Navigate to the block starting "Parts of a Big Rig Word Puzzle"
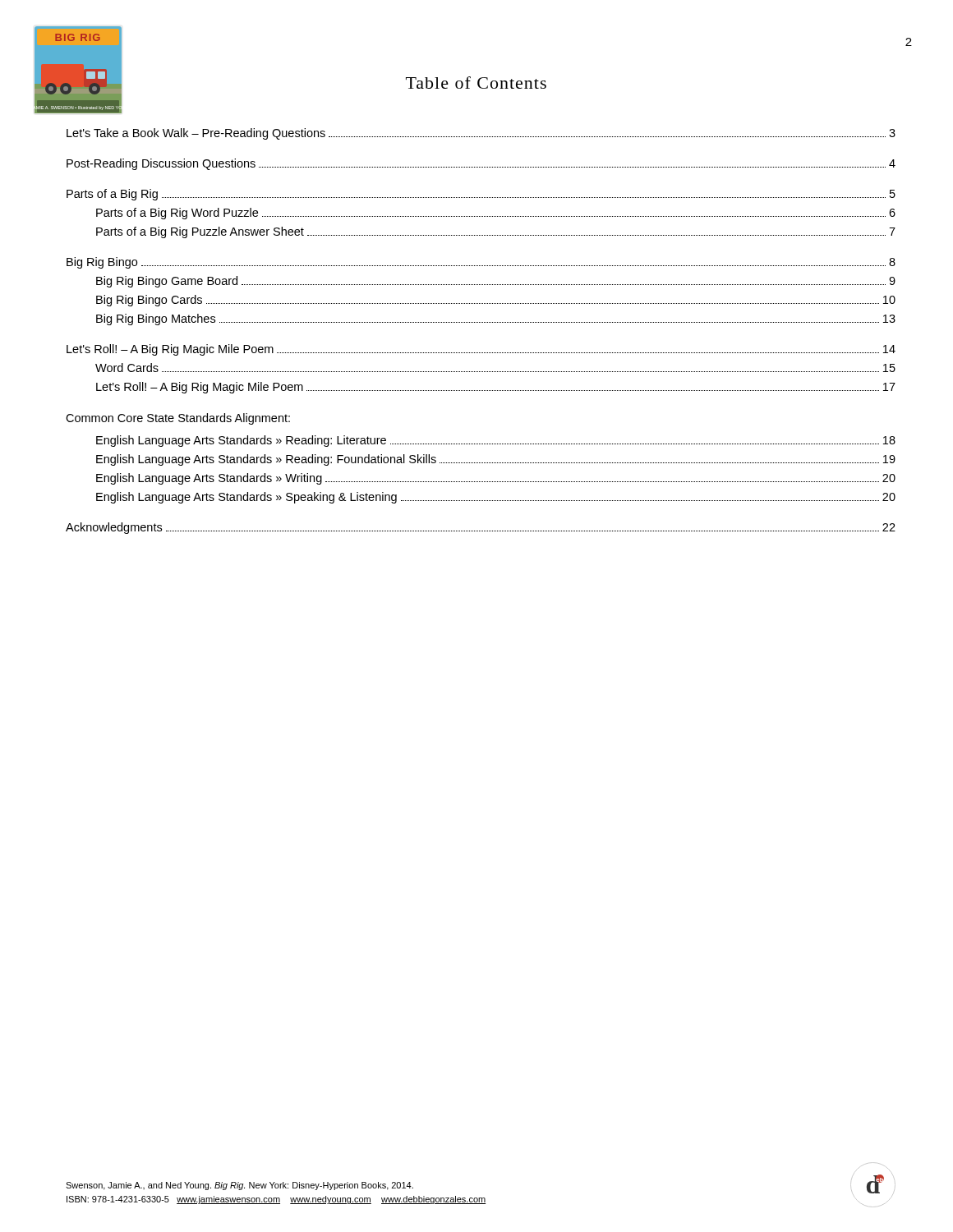Screen dimensions: 1232x953 (495, 213)
